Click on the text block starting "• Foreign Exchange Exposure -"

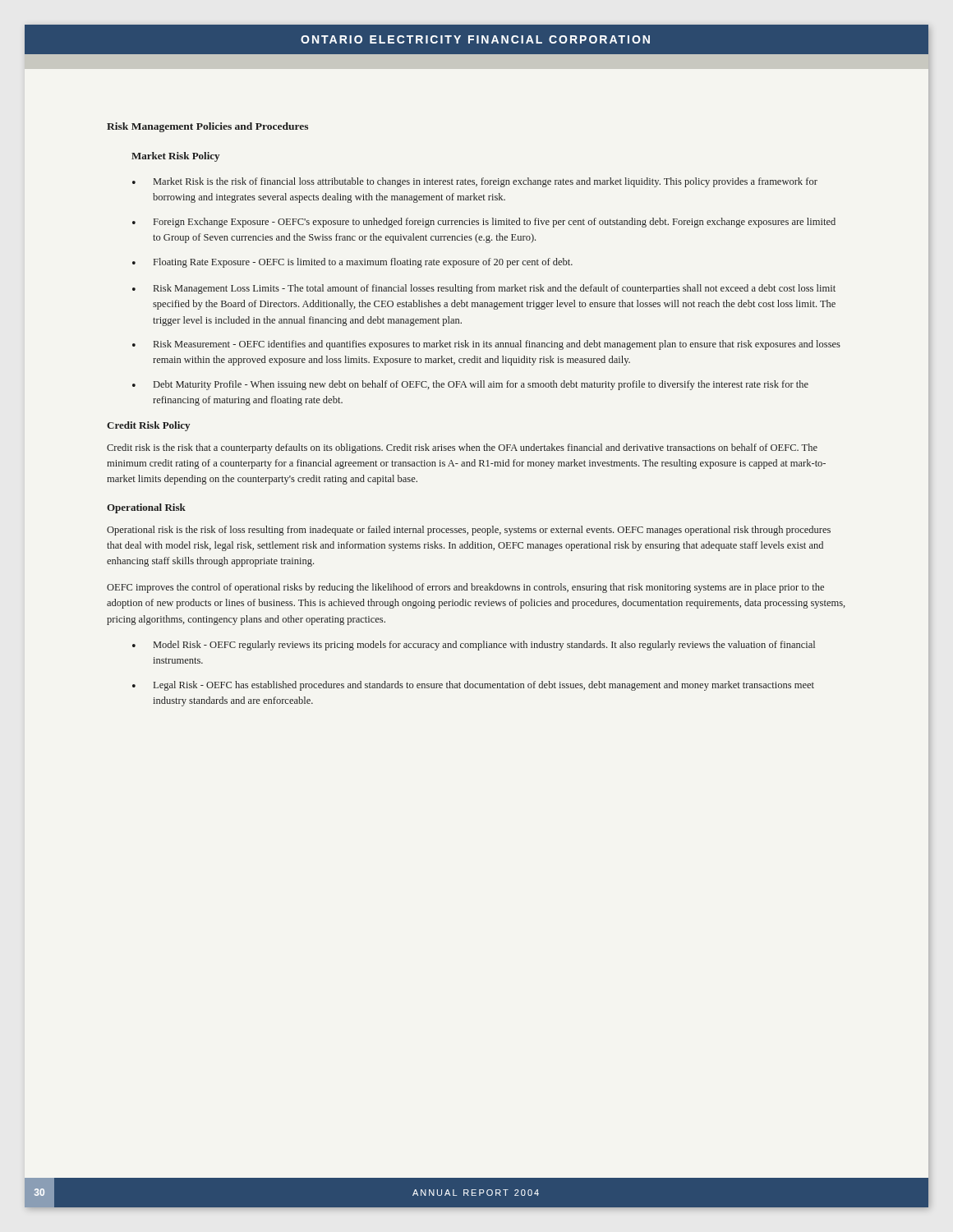[489, 230]
